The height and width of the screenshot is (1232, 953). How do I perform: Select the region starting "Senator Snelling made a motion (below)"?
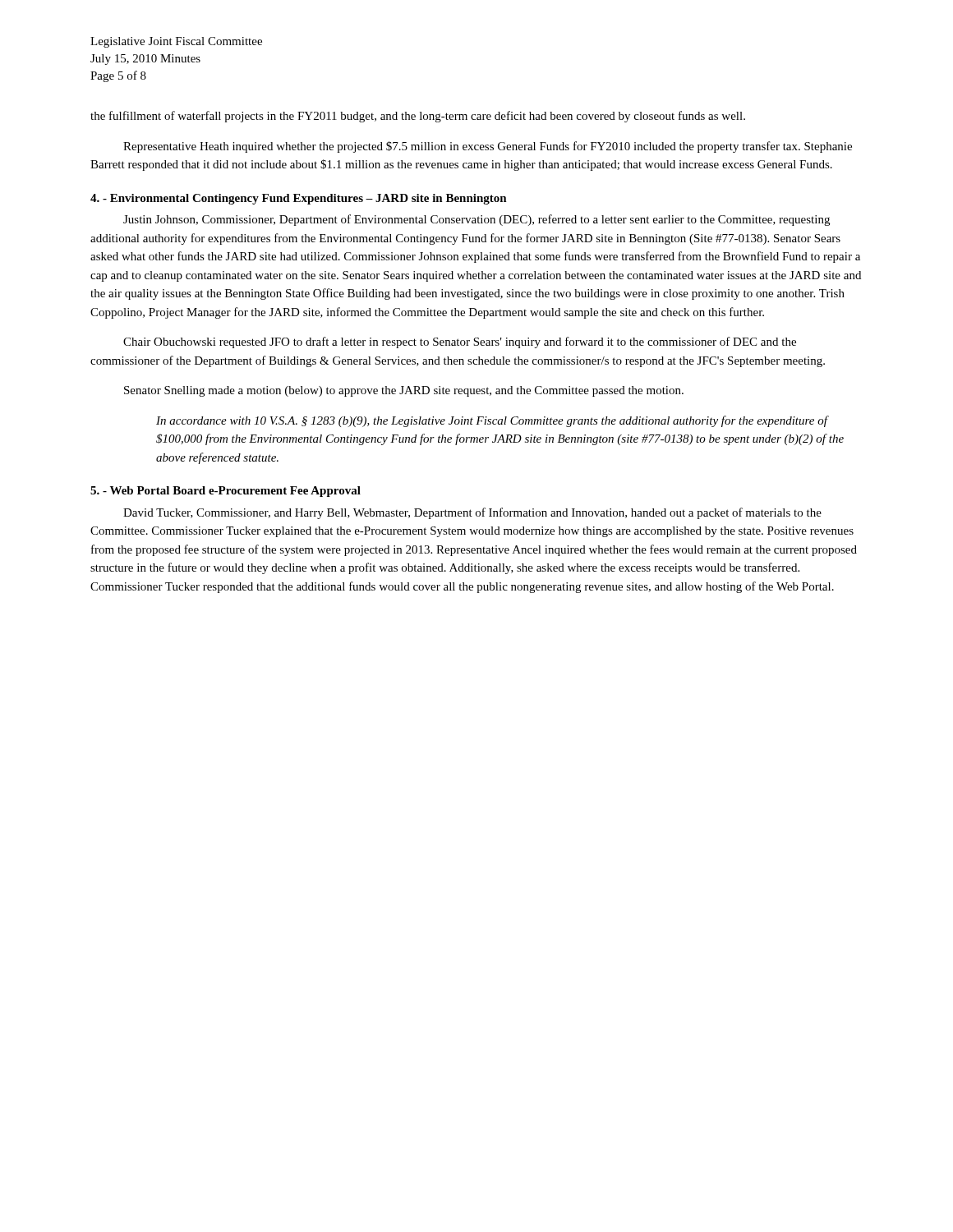pos(476,390)
